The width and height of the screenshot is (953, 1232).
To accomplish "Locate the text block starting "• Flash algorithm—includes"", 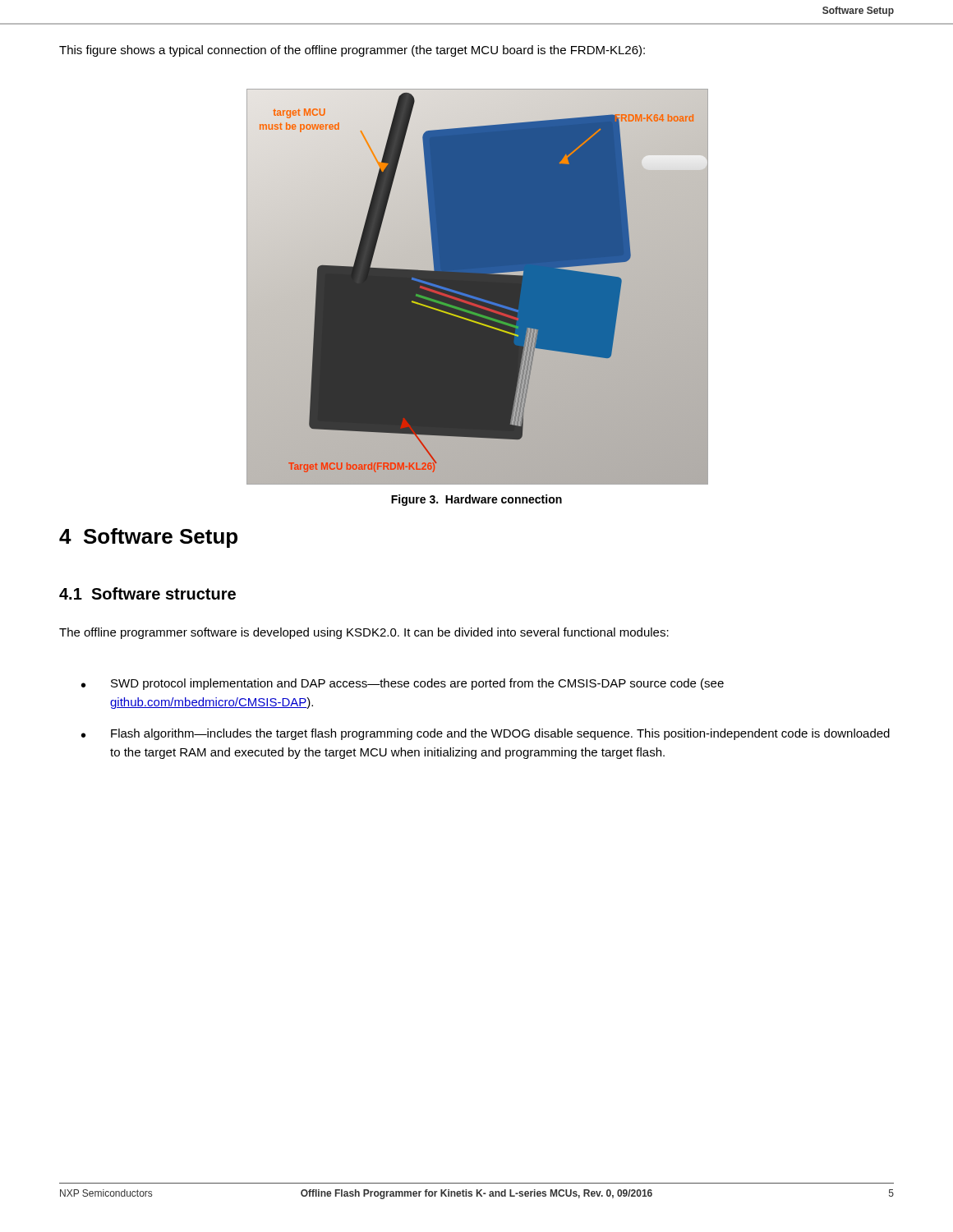I will (x=476, y=742).
